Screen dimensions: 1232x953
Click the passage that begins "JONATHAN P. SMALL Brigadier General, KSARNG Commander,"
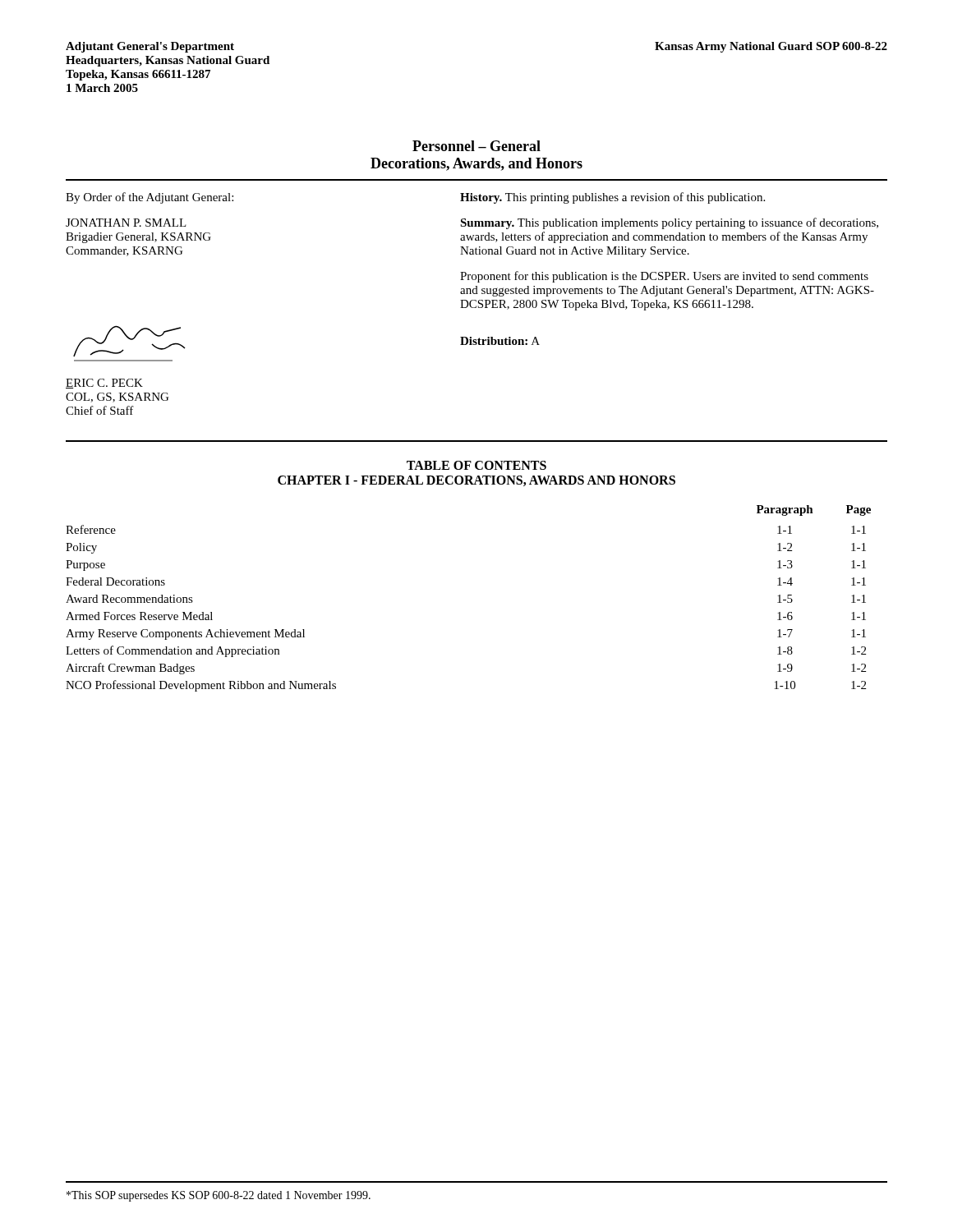(126, 223)
